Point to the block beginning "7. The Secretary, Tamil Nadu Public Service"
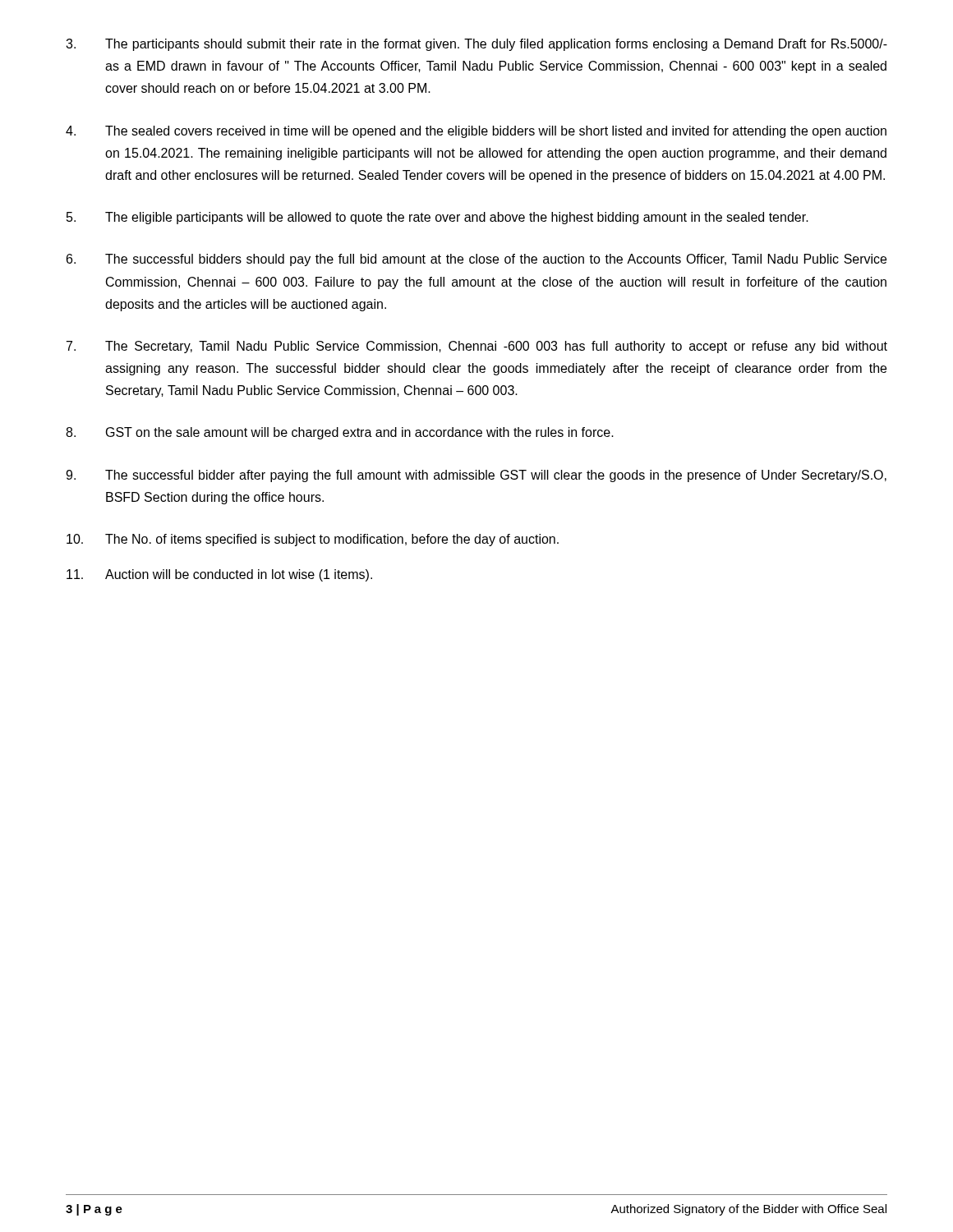This screenshot has width=953, height=1232. click(x=476, y=368)
